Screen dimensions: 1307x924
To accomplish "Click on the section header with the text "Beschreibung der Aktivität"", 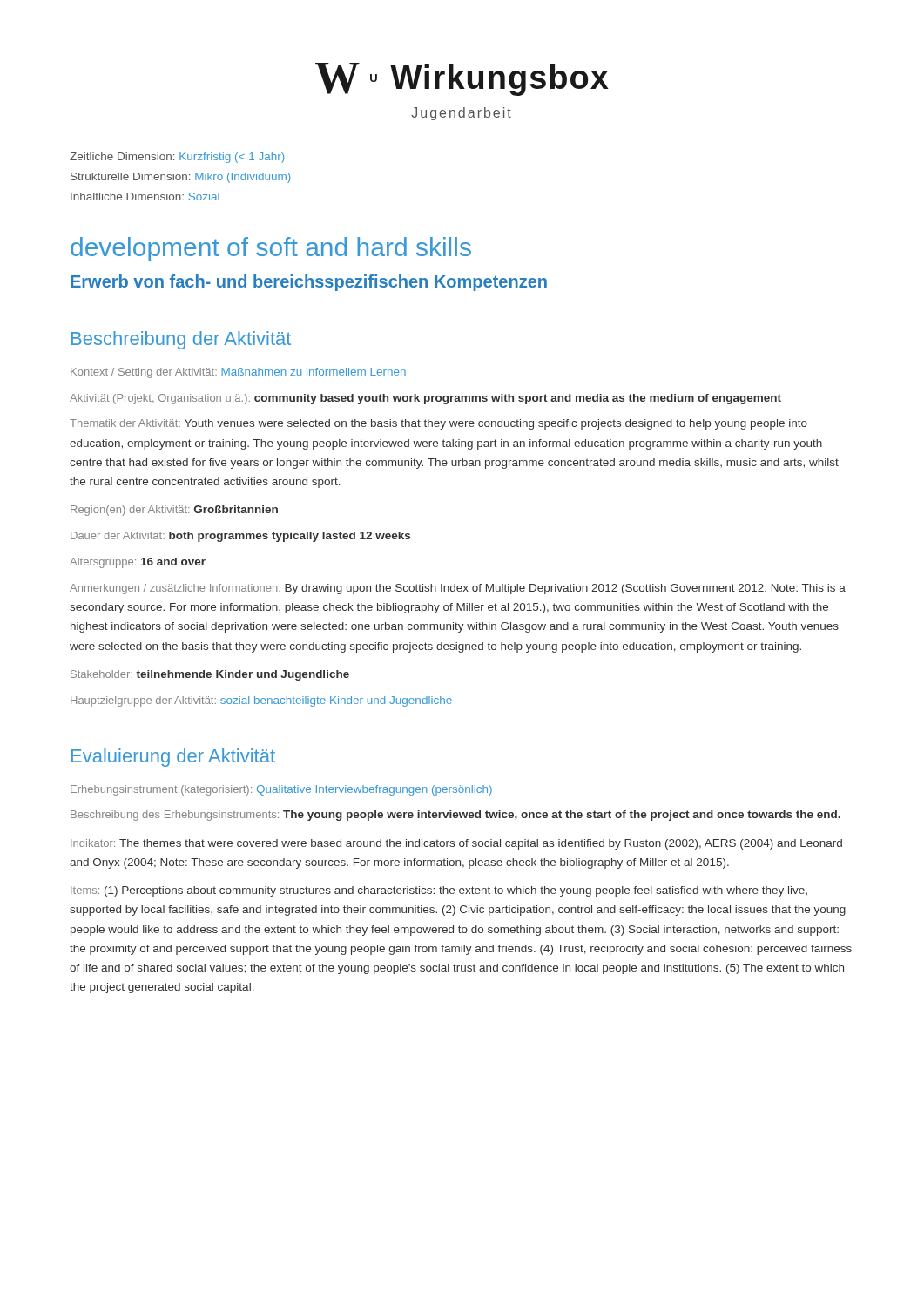I will pyautogui.click(x=181, y=340).
